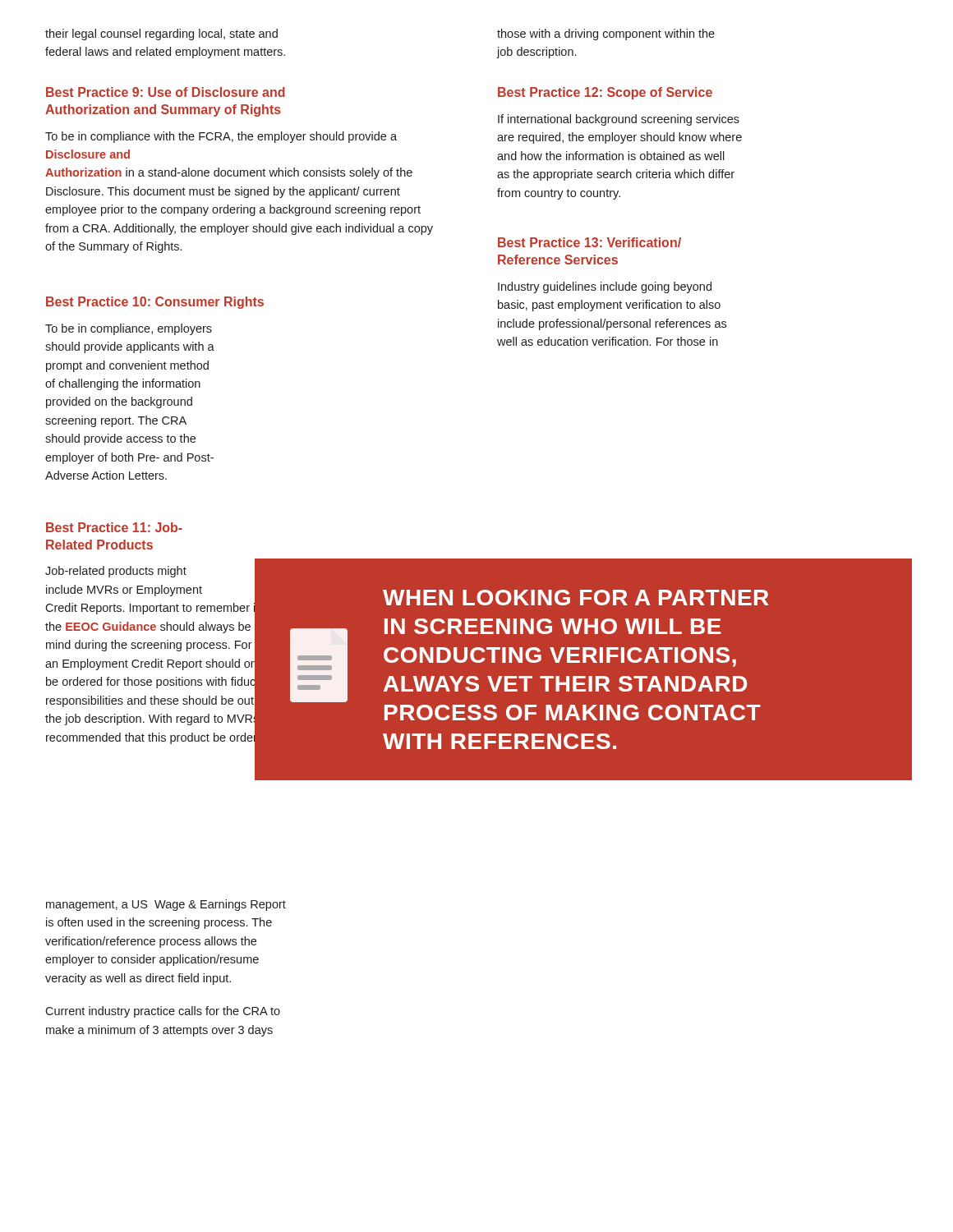The image size is (953, 1232).
Task: Locate the text starting "Best Practice 11: Job-Related Products"
Action: (x=114, y=536)
